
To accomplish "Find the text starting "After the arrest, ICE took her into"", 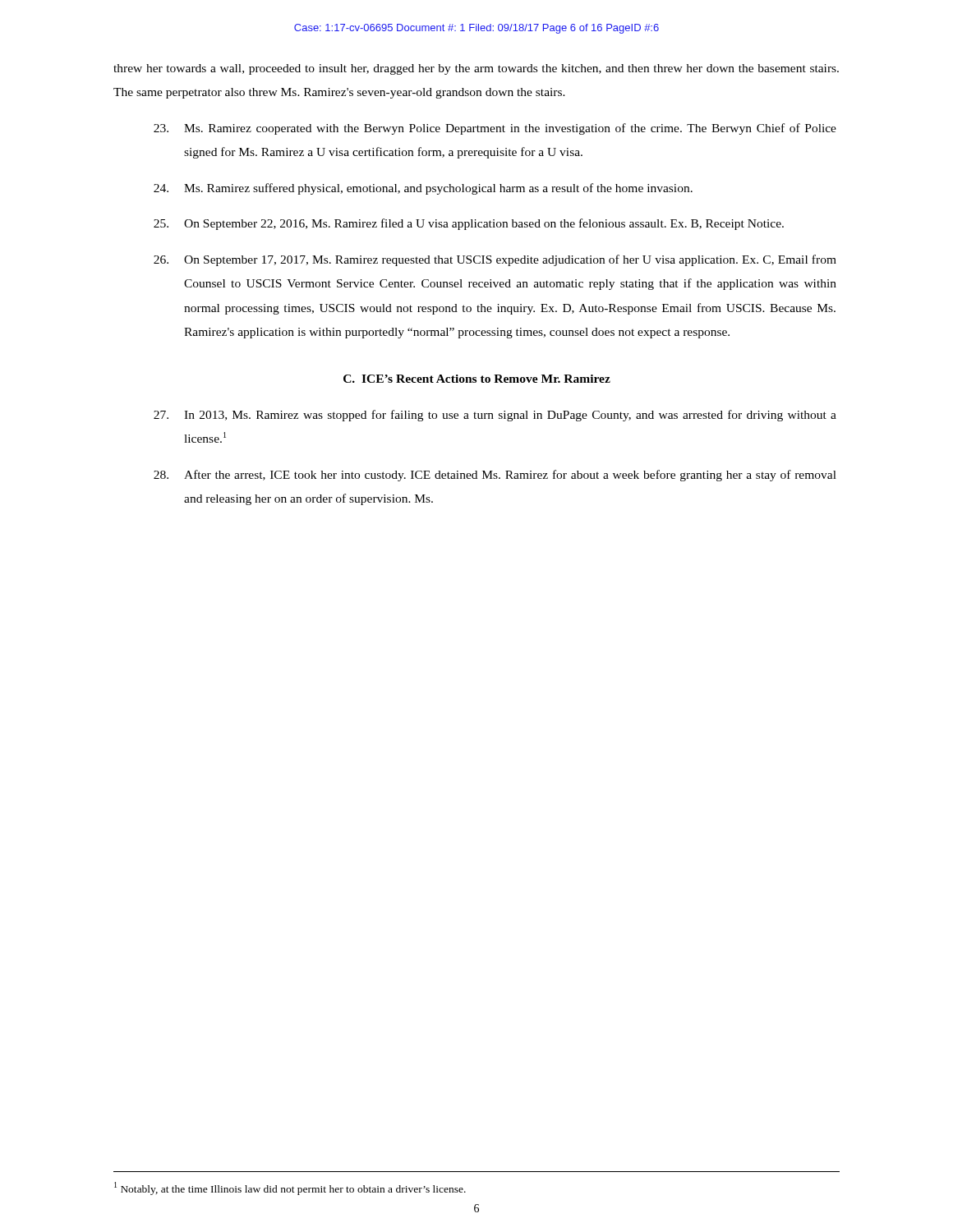I will coord(475,486).
